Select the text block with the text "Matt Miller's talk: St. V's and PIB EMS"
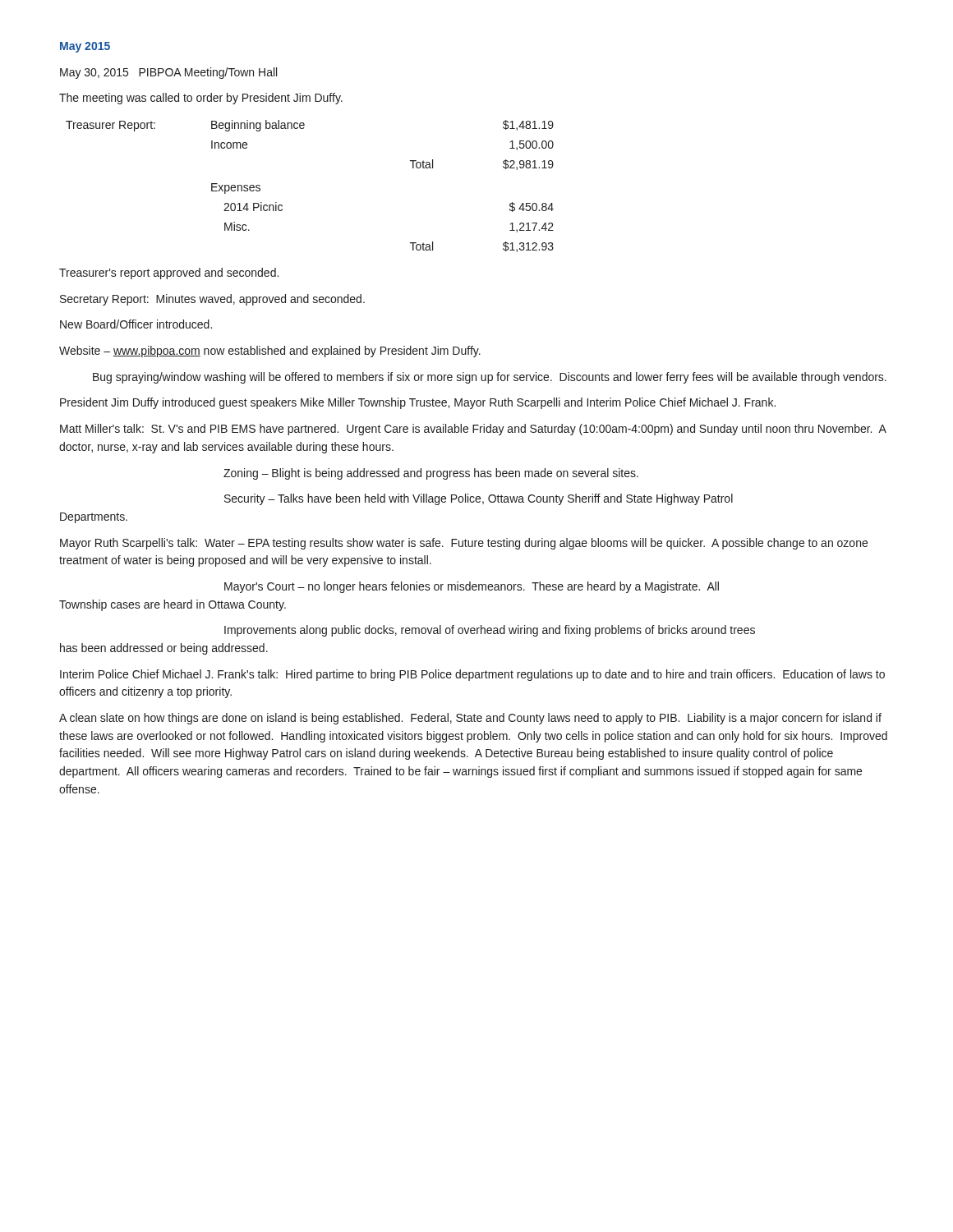Image resolution: width=953 pixels, height=1232 pixels. (x=472, y=438)
